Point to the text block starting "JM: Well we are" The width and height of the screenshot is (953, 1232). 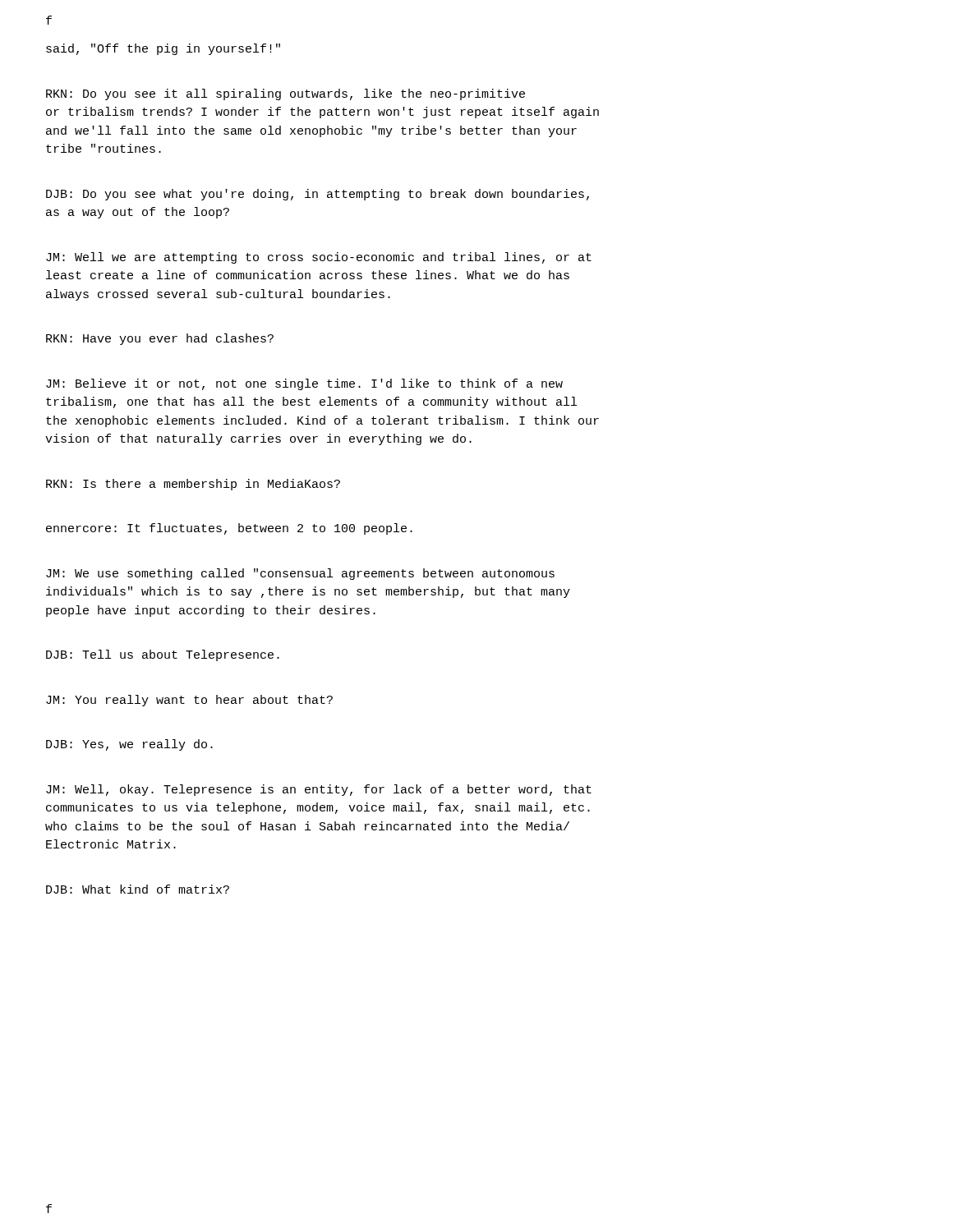point(319,276)
